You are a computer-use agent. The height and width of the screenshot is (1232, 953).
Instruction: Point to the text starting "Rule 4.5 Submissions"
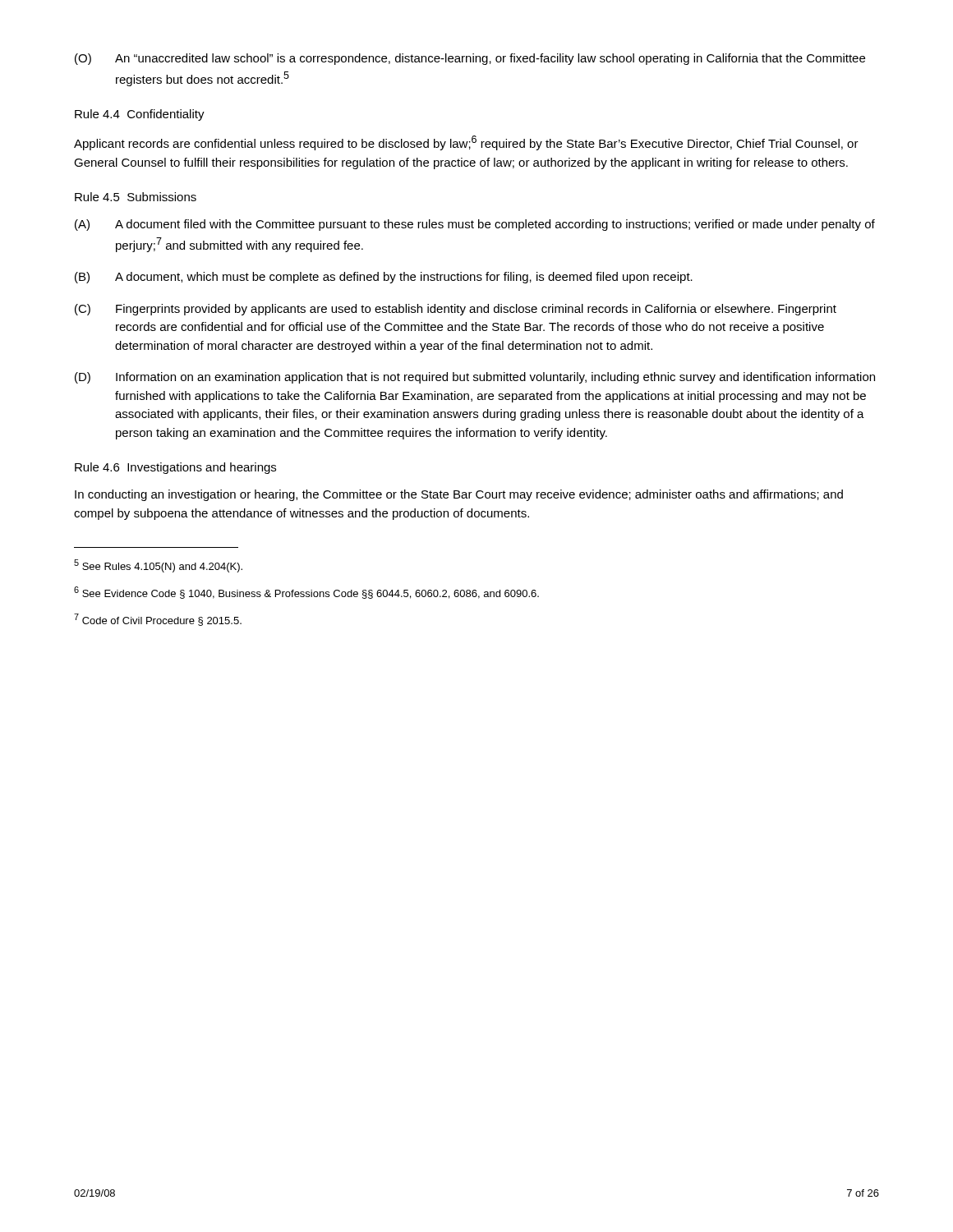pos(135,197)
